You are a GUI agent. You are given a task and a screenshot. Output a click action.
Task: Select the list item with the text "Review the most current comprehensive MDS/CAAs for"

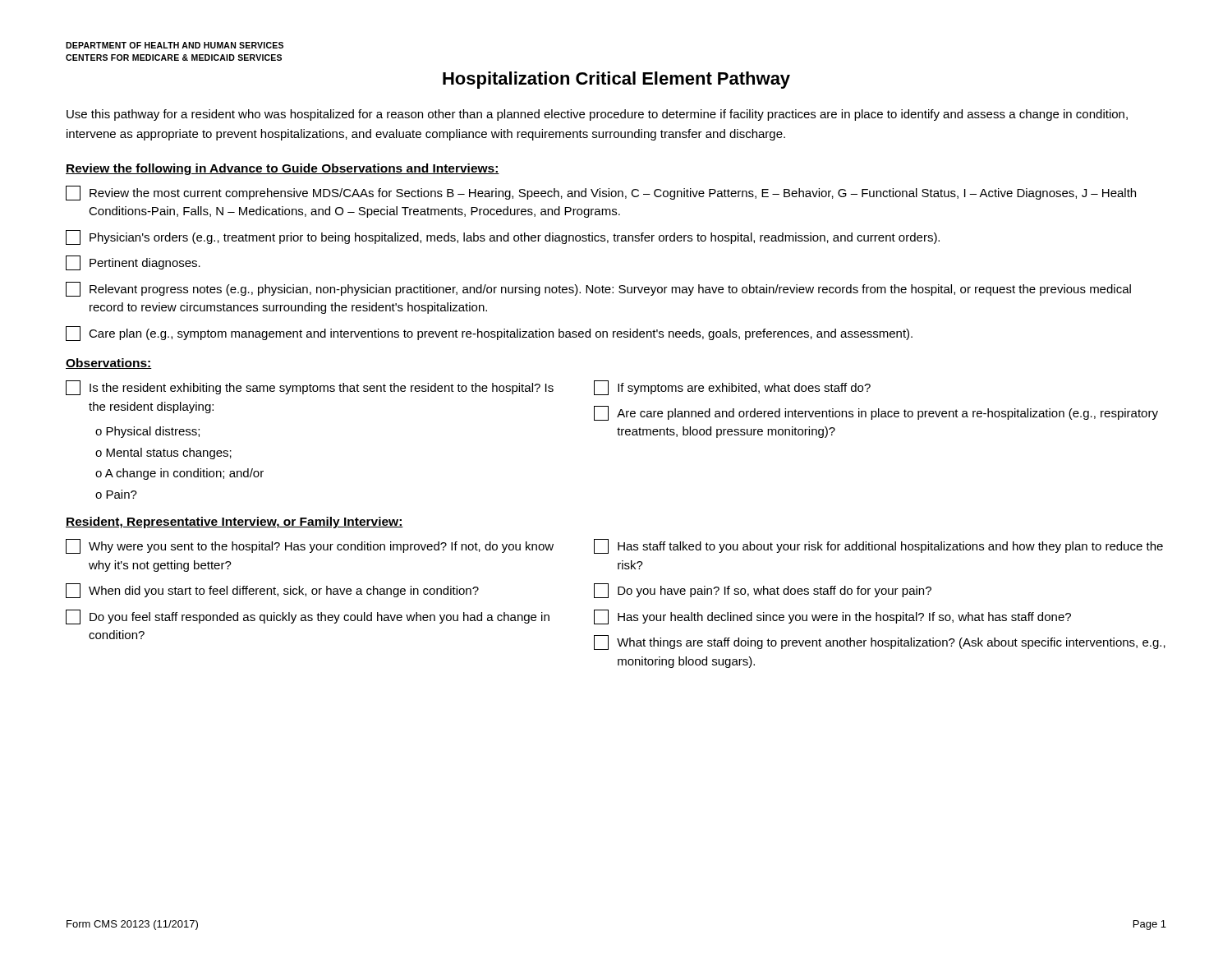point(616,202)
